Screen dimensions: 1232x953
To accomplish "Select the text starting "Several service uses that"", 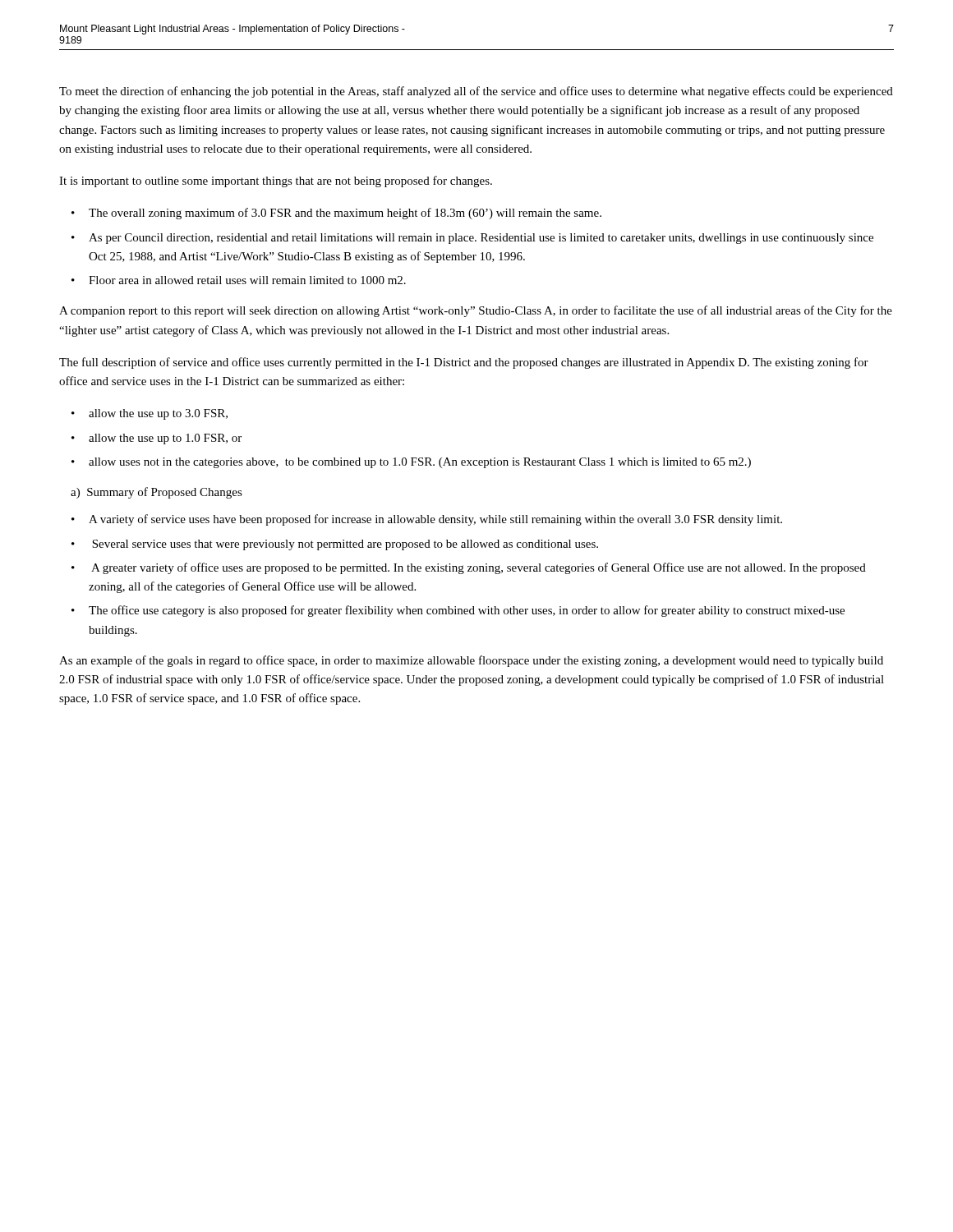I will tap(344, 543).
